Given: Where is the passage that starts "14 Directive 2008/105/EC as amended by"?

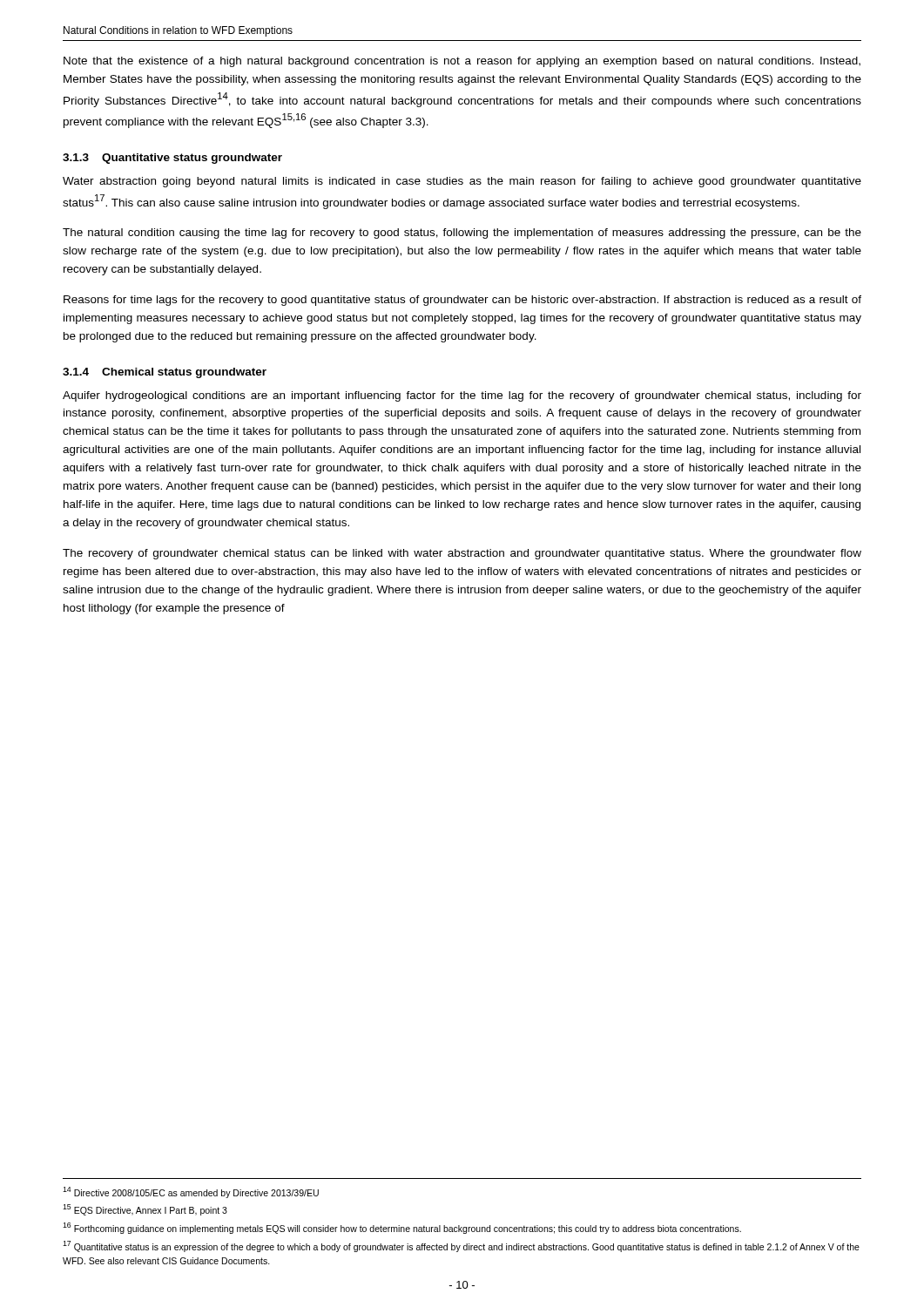Looking at the screenshot, I should pyautogui.click(x=191, y=1192).
